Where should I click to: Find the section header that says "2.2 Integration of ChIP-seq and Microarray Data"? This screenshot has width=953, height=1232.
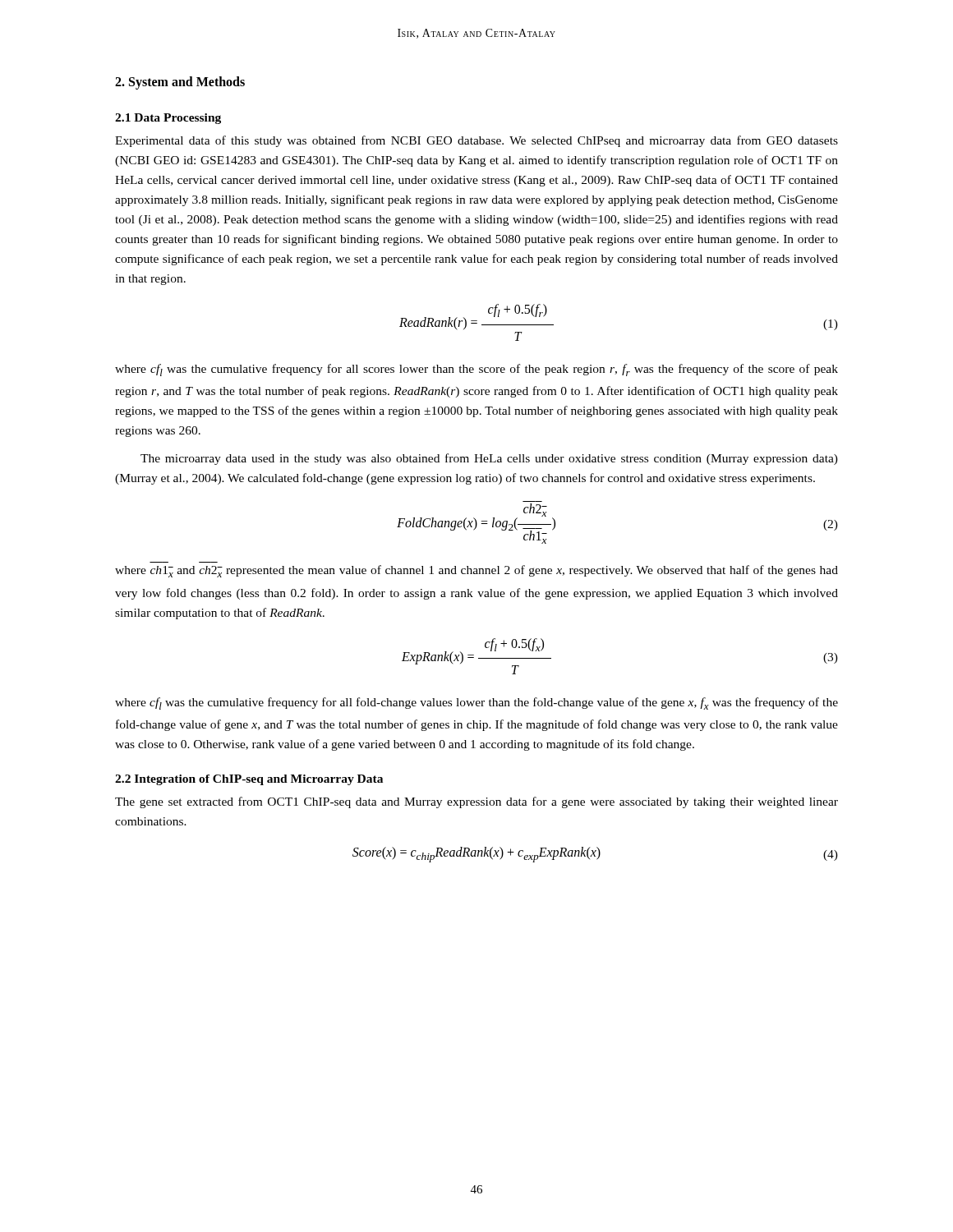coord(249,780)
